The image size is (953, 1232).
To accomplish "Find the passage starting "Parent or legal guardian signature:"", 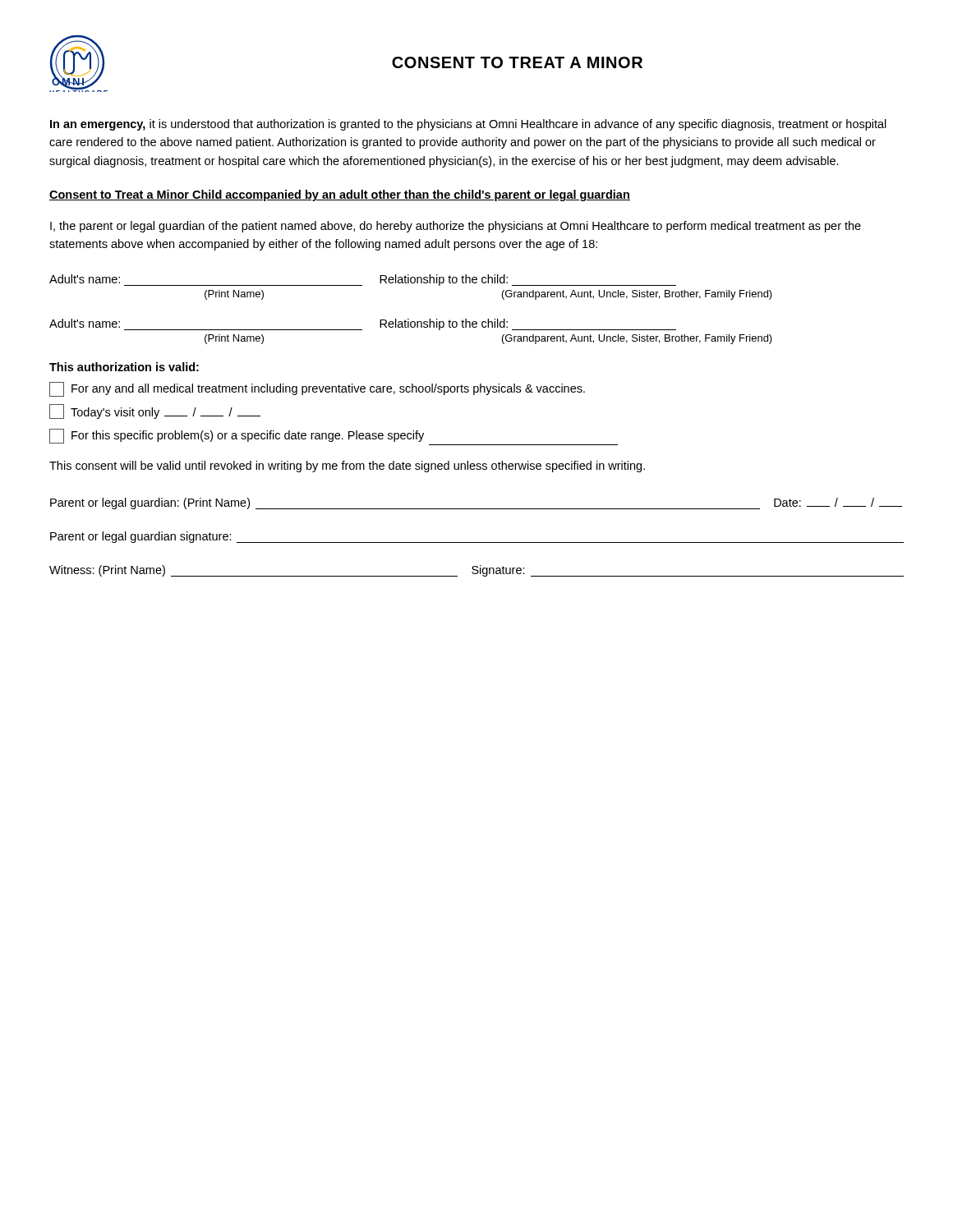I will click(x=476, y=535).
